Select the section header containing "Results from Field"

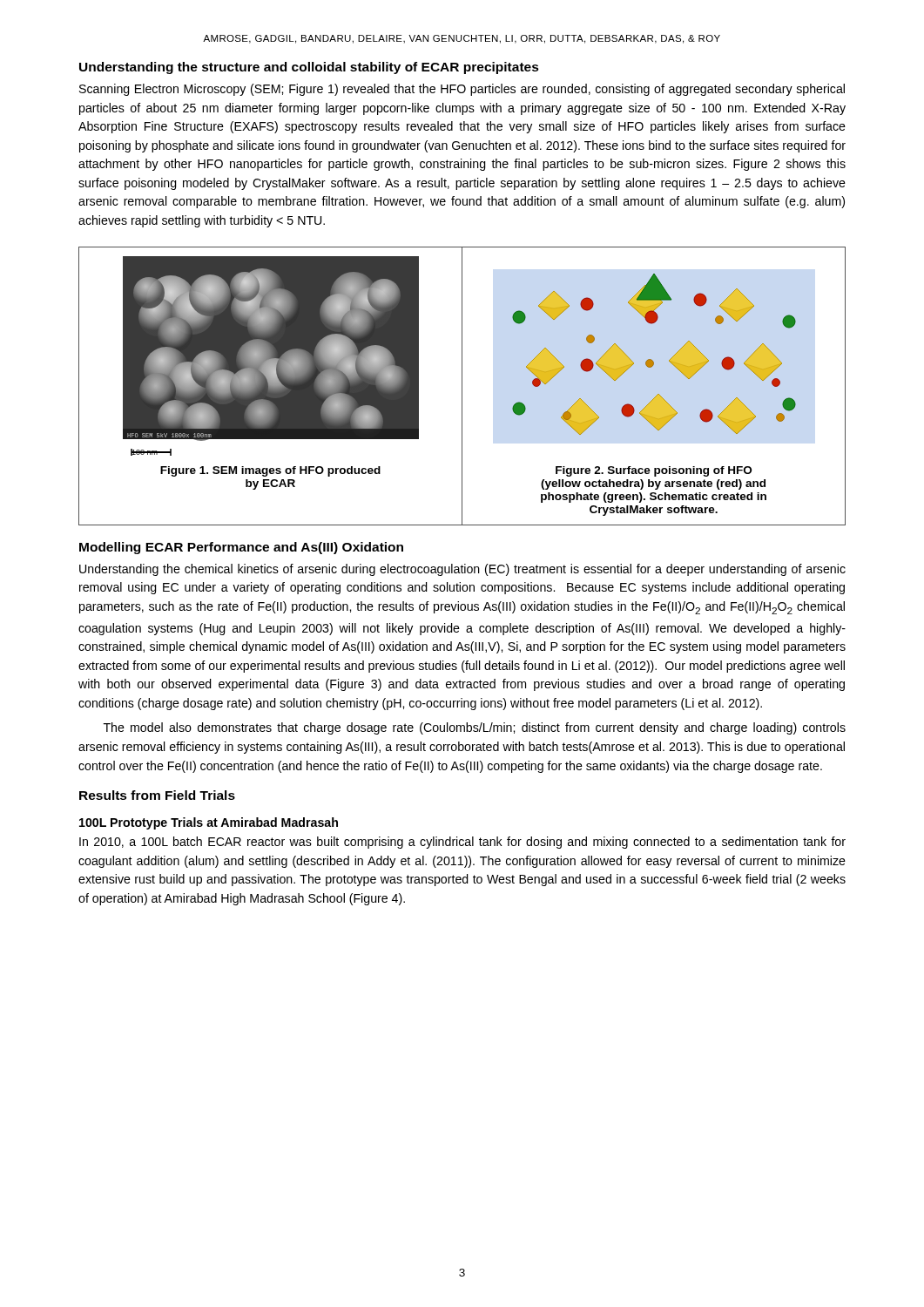pyautogui.click(x=157, y=795)
